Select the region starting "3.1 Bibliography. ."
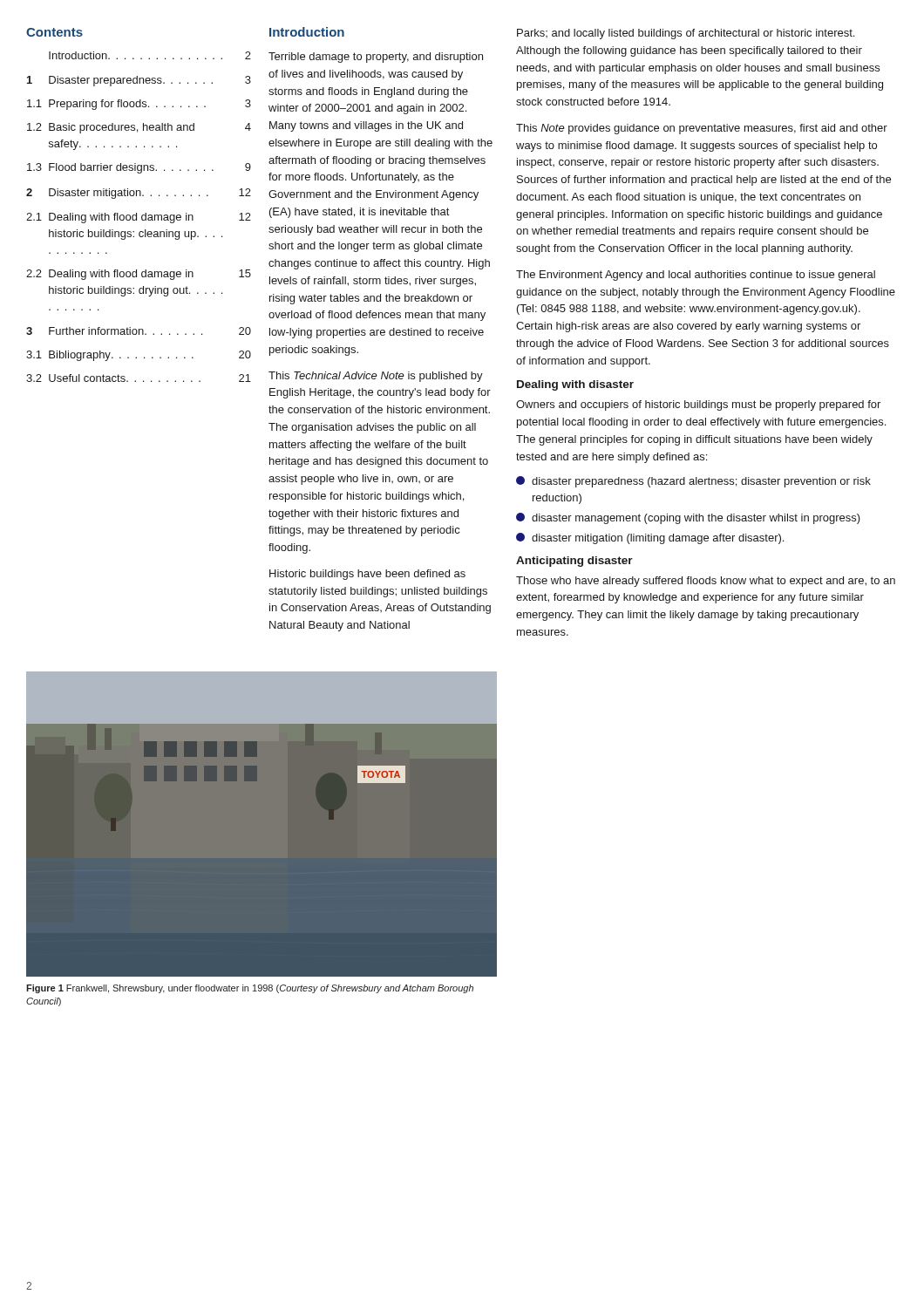Viewport: 924px width, 1308px height. [139, 356]
